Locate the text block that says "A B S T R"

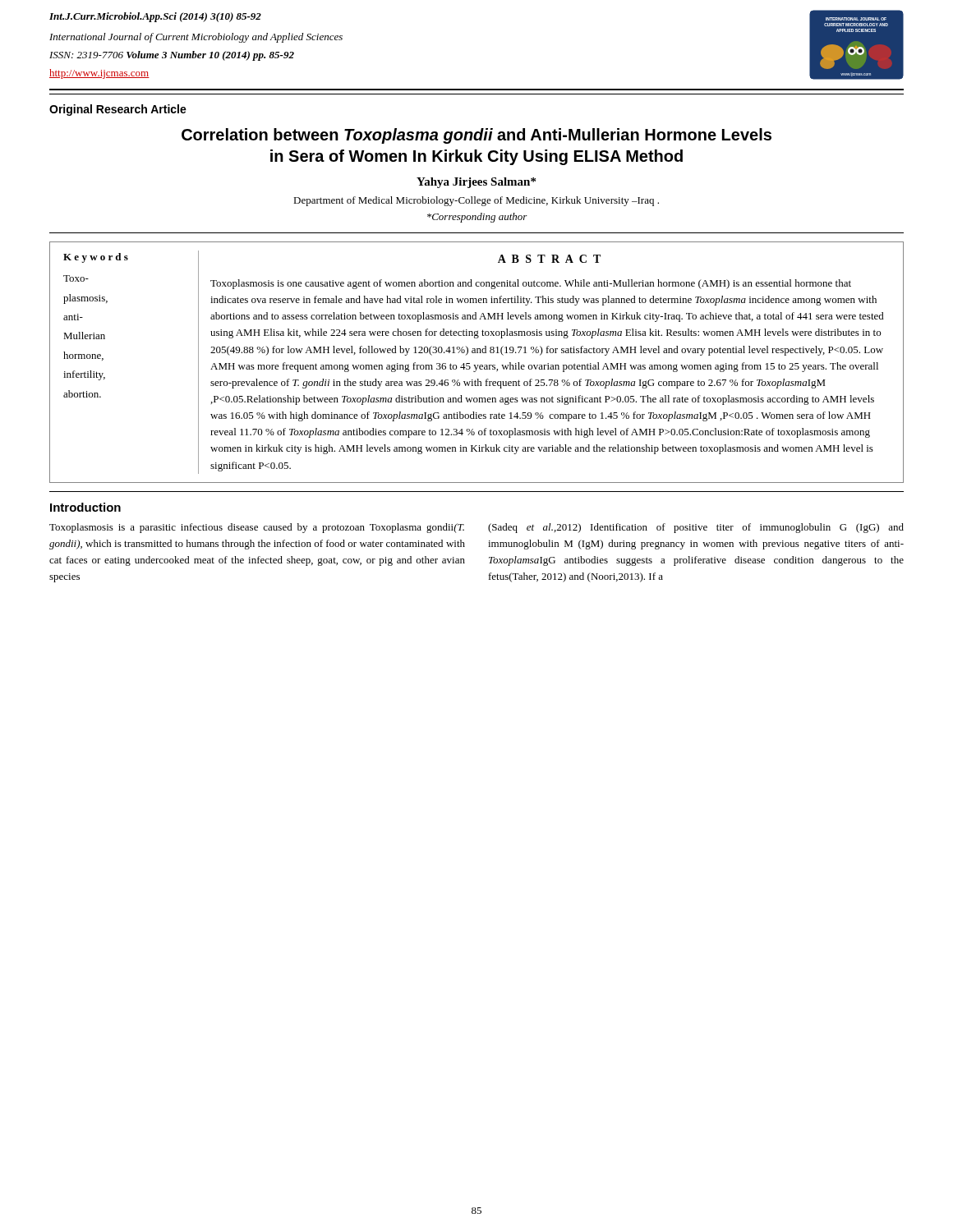(x=550, y=361)
